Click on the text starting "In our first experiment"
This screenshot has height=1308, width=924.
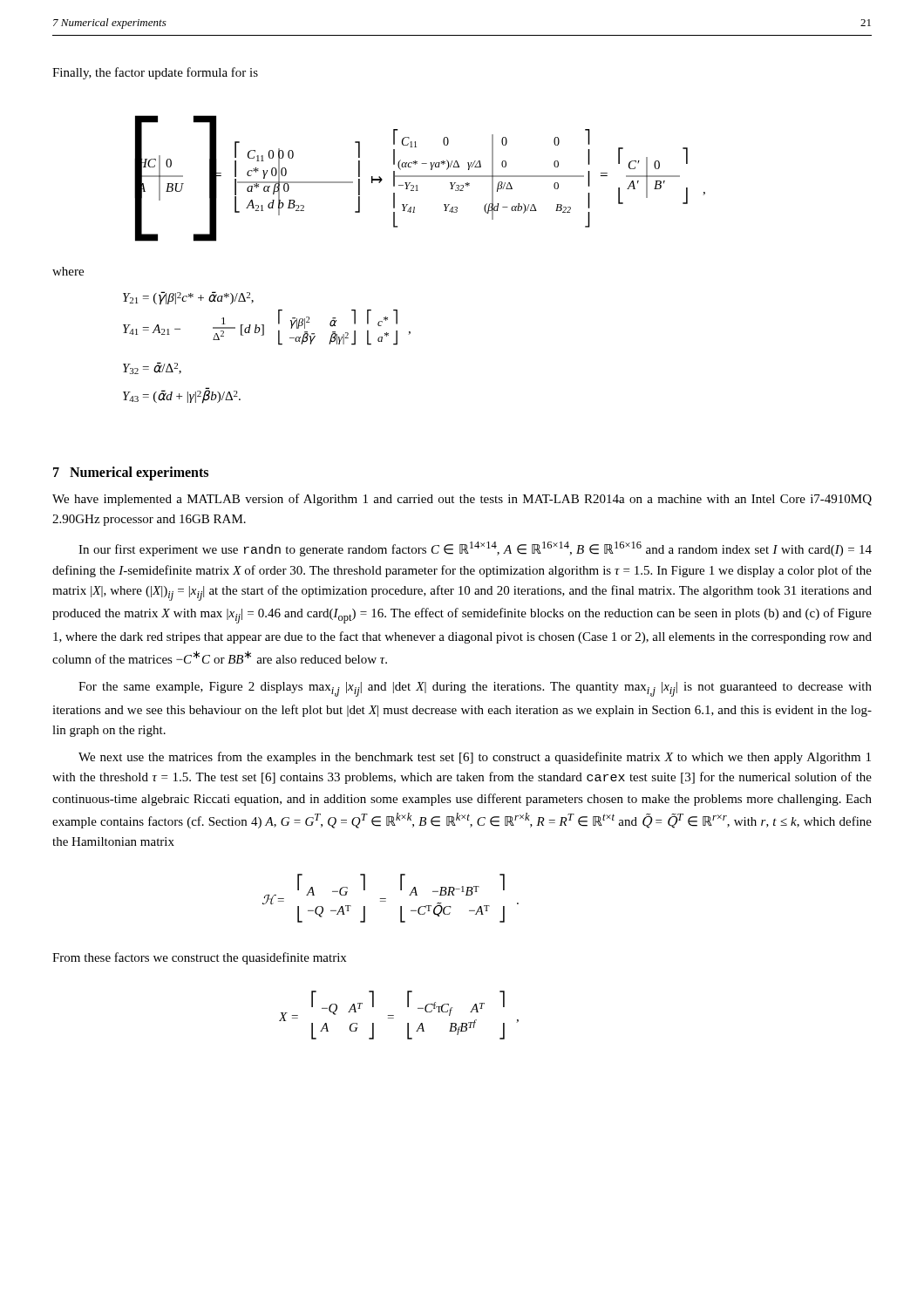[462, 602]
